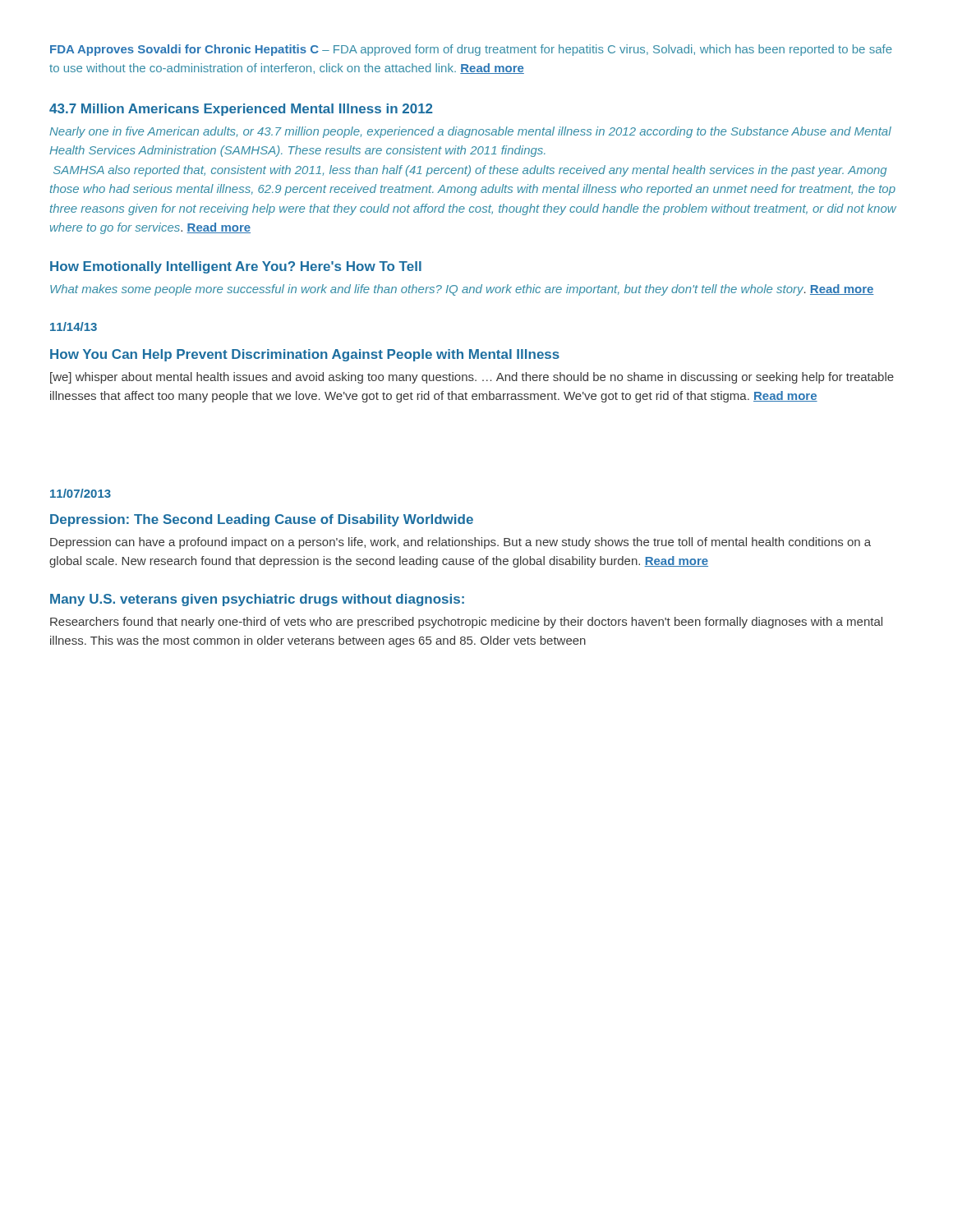The height and width of the screenshot is (1232, 953).
Task: Where is the section header that starts "43.7 Million Americans Experienced Mental"?
Action: [x=241, y=108]
